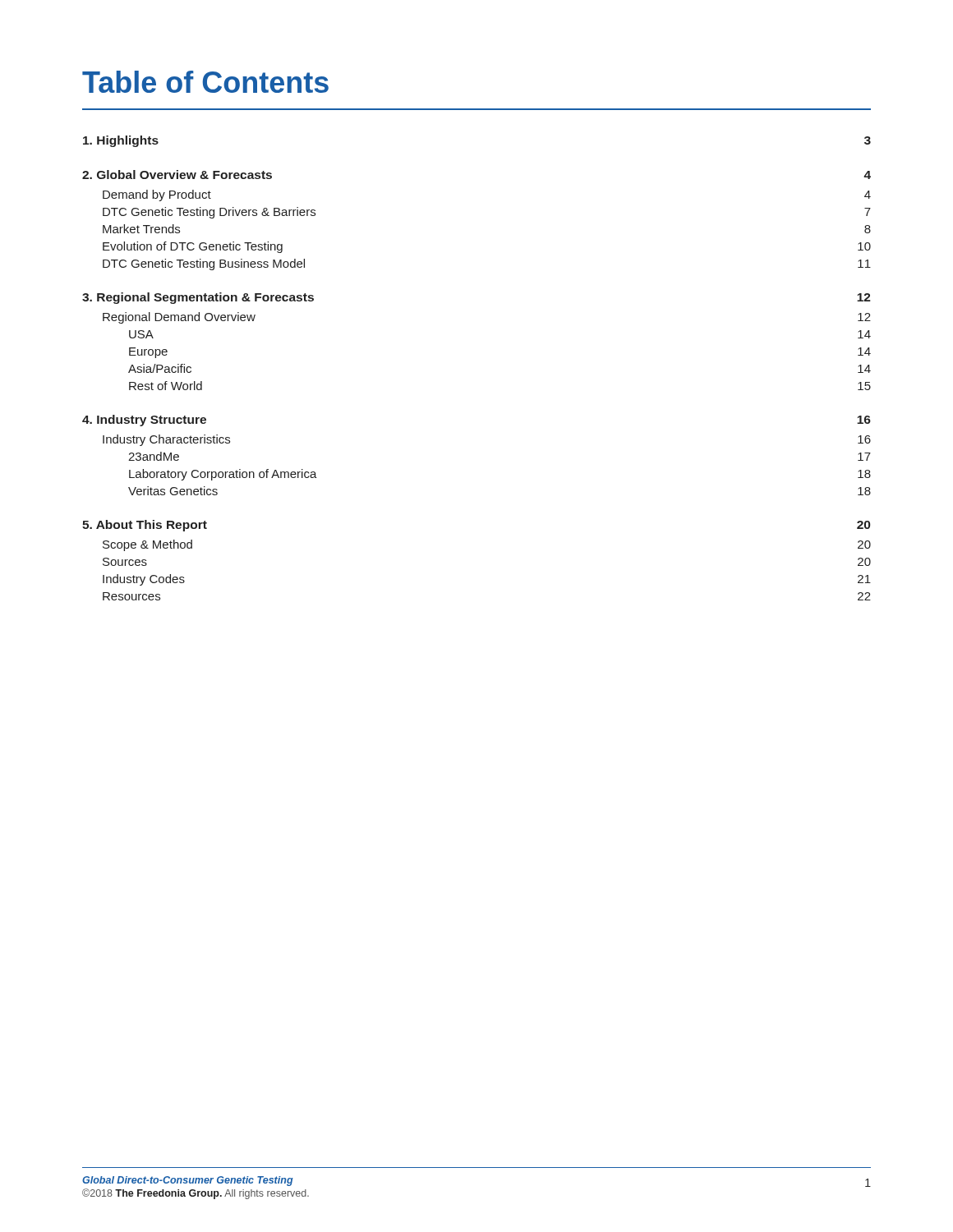Click where it says "Asia/Pacific 14"
Image resolution: width=953 pixels, height=1232 pixels.
coord(154,368)
